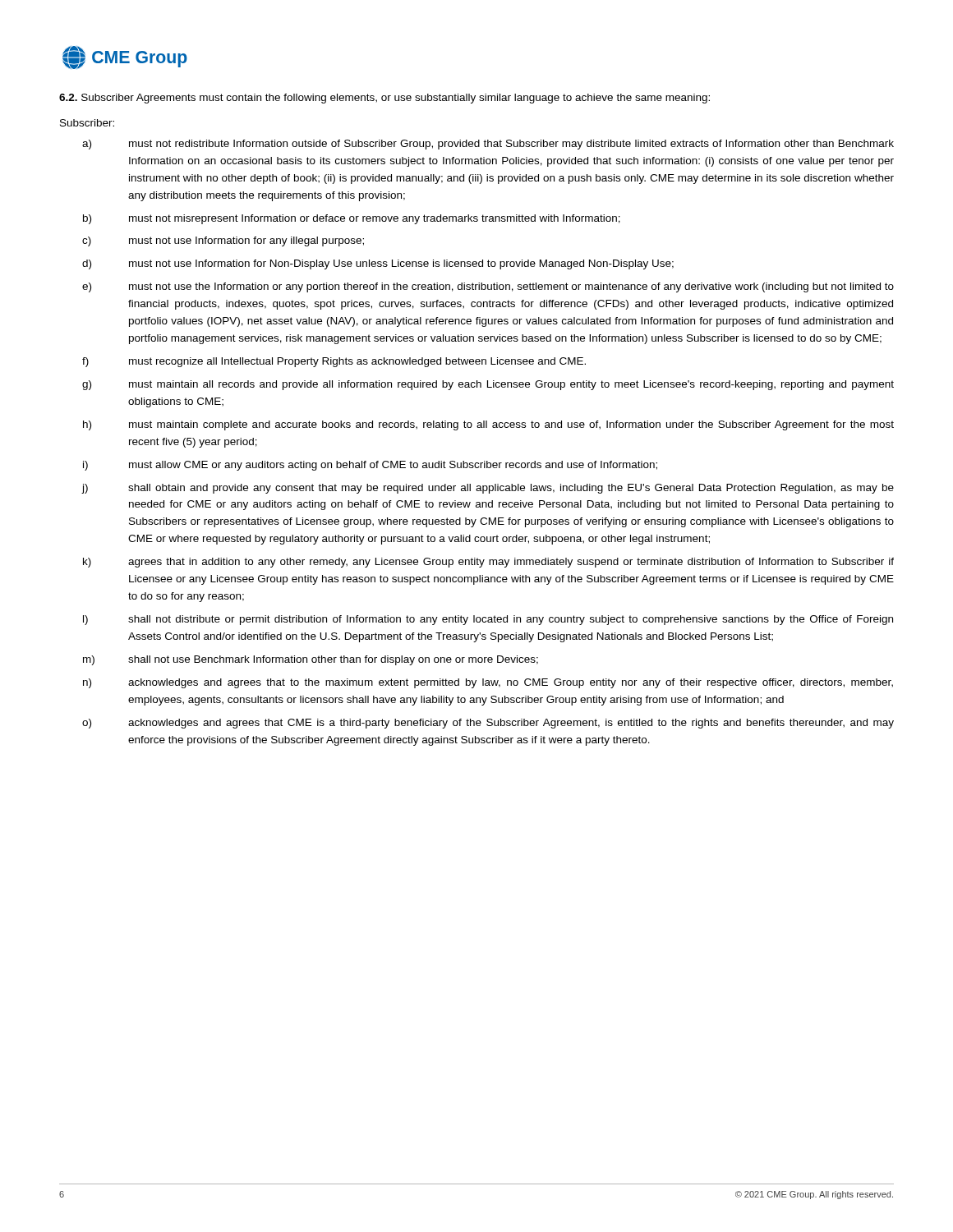Click on the element starting "g) must maintain all"
Image resolution: width=953 pixels, height=1232 pixels.
coord(476,393)
